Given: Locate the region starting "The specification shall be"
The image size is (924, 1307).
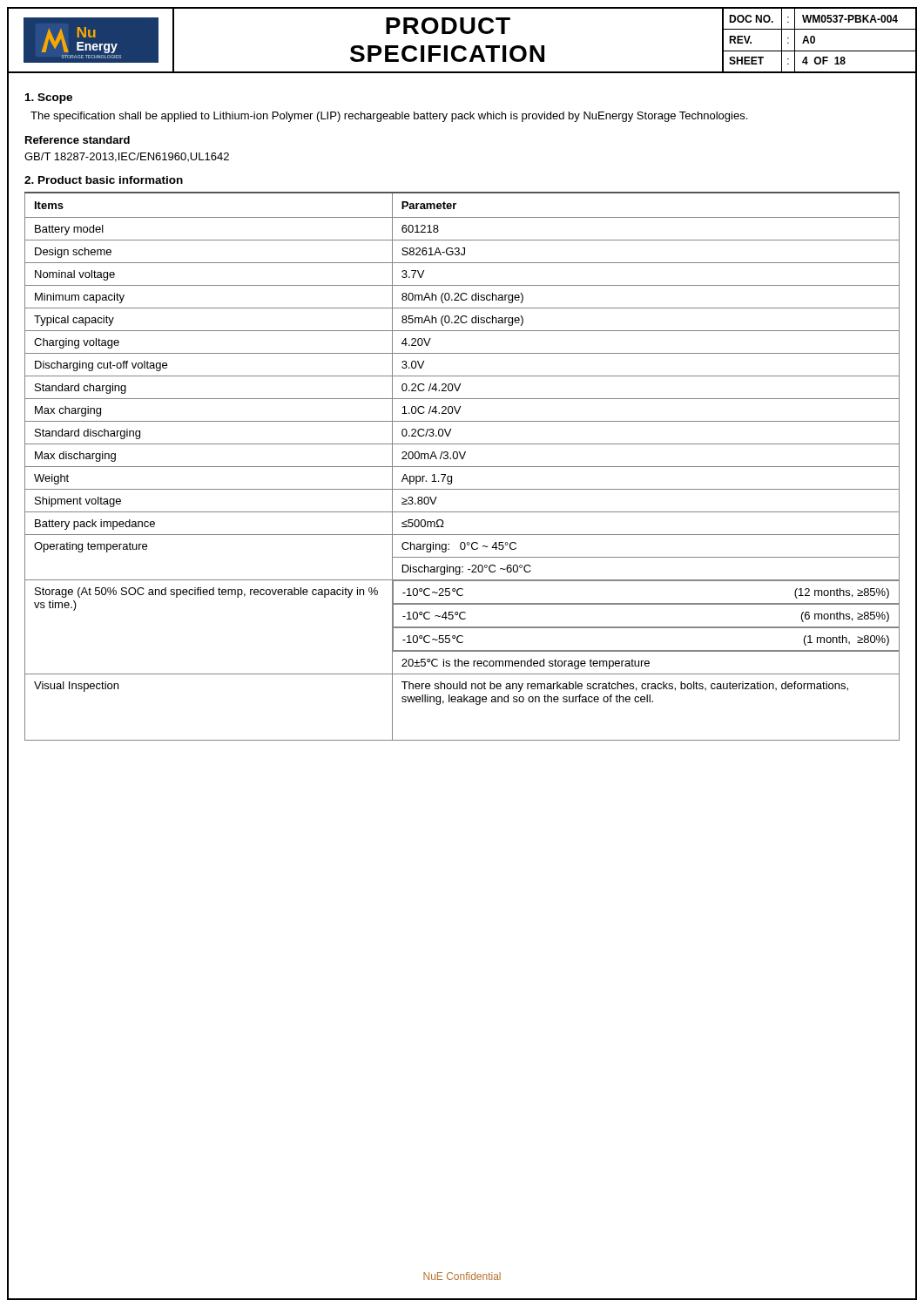Looking at the screenshot, I should (386, 115).
